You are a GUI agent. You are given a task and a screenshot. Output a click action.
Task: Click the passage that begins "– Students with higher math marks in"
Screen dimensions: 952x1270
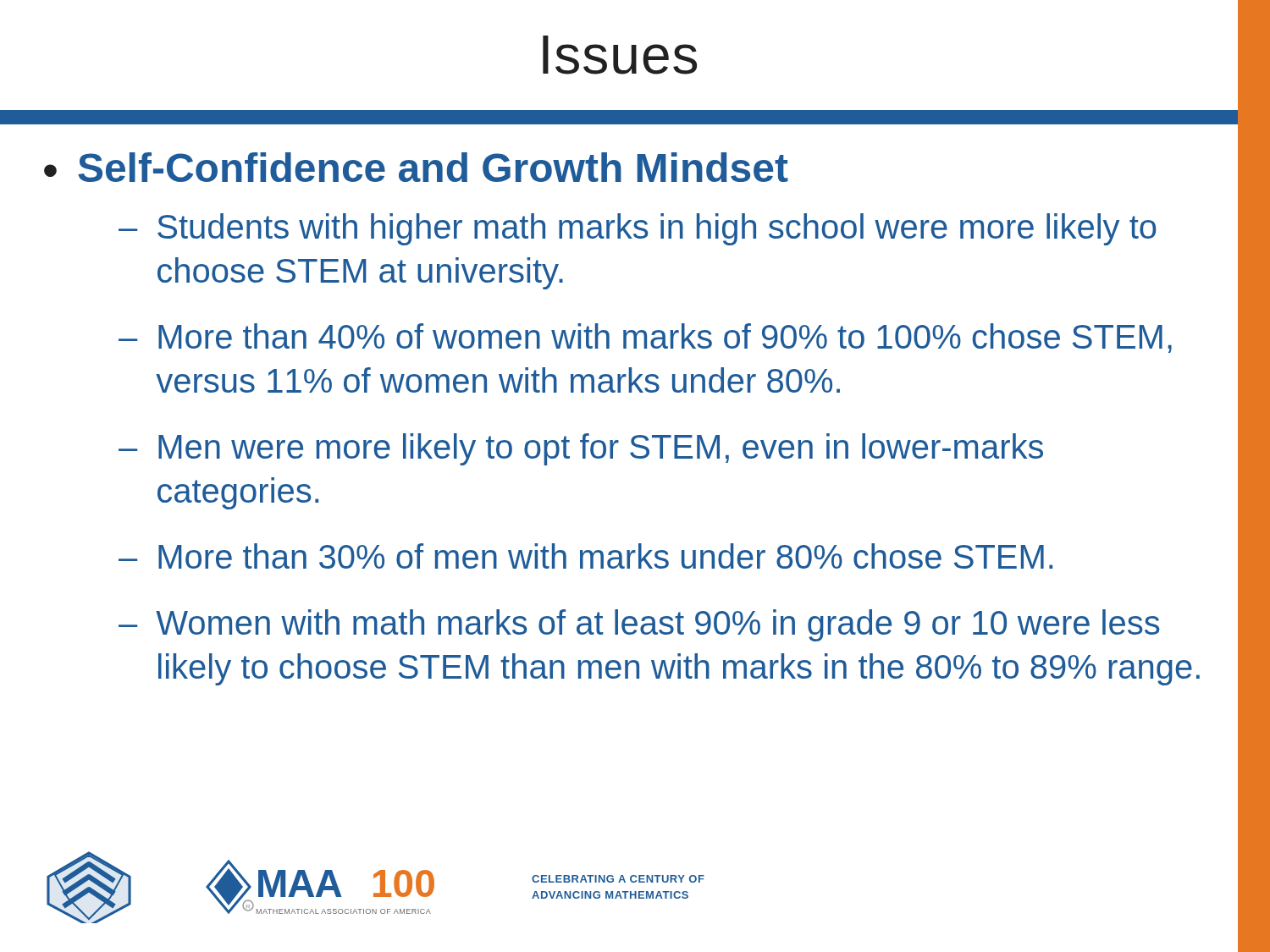665,249
